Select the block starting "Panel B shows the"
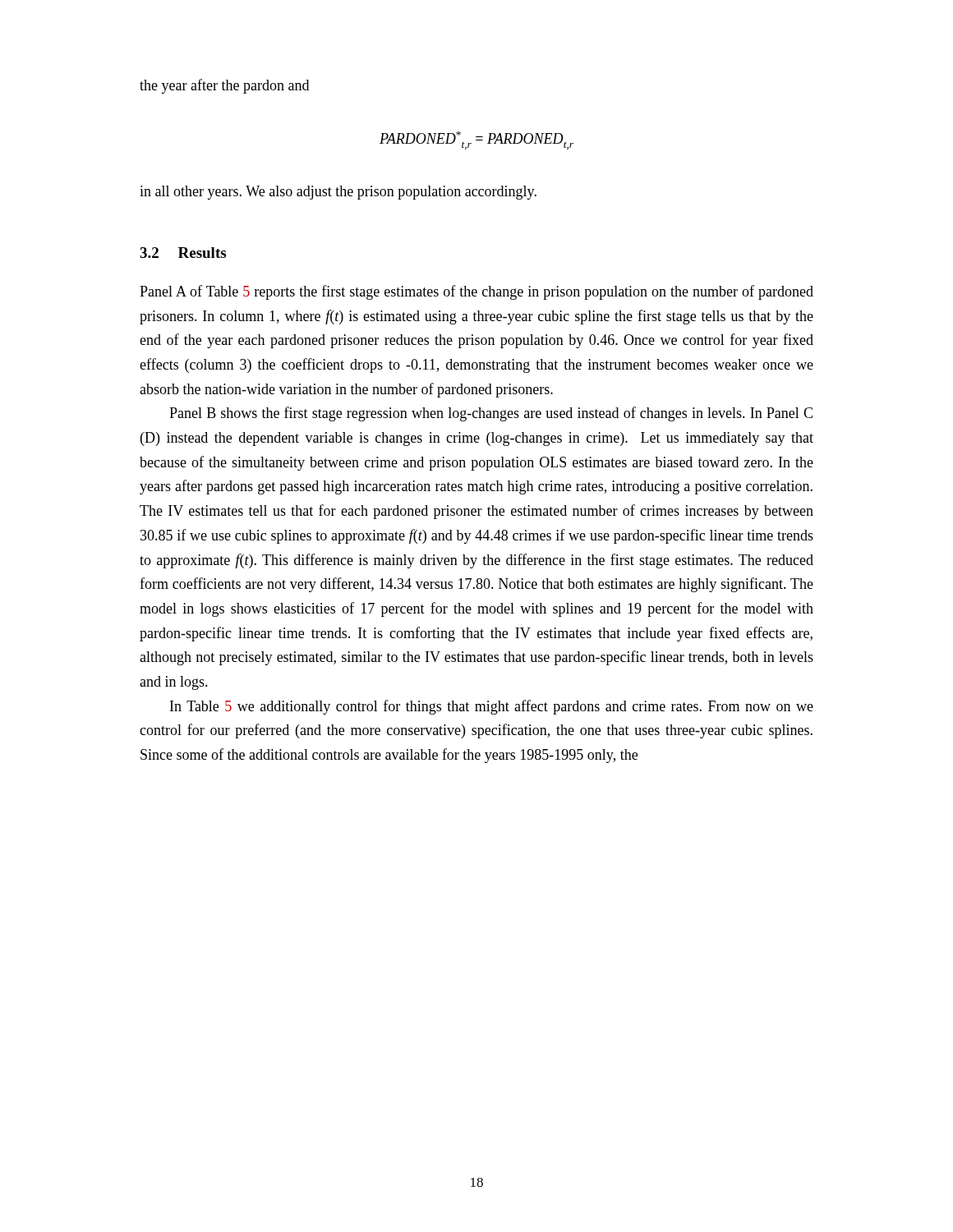This screenshot has width=953, height=1232. pos(476,548)
